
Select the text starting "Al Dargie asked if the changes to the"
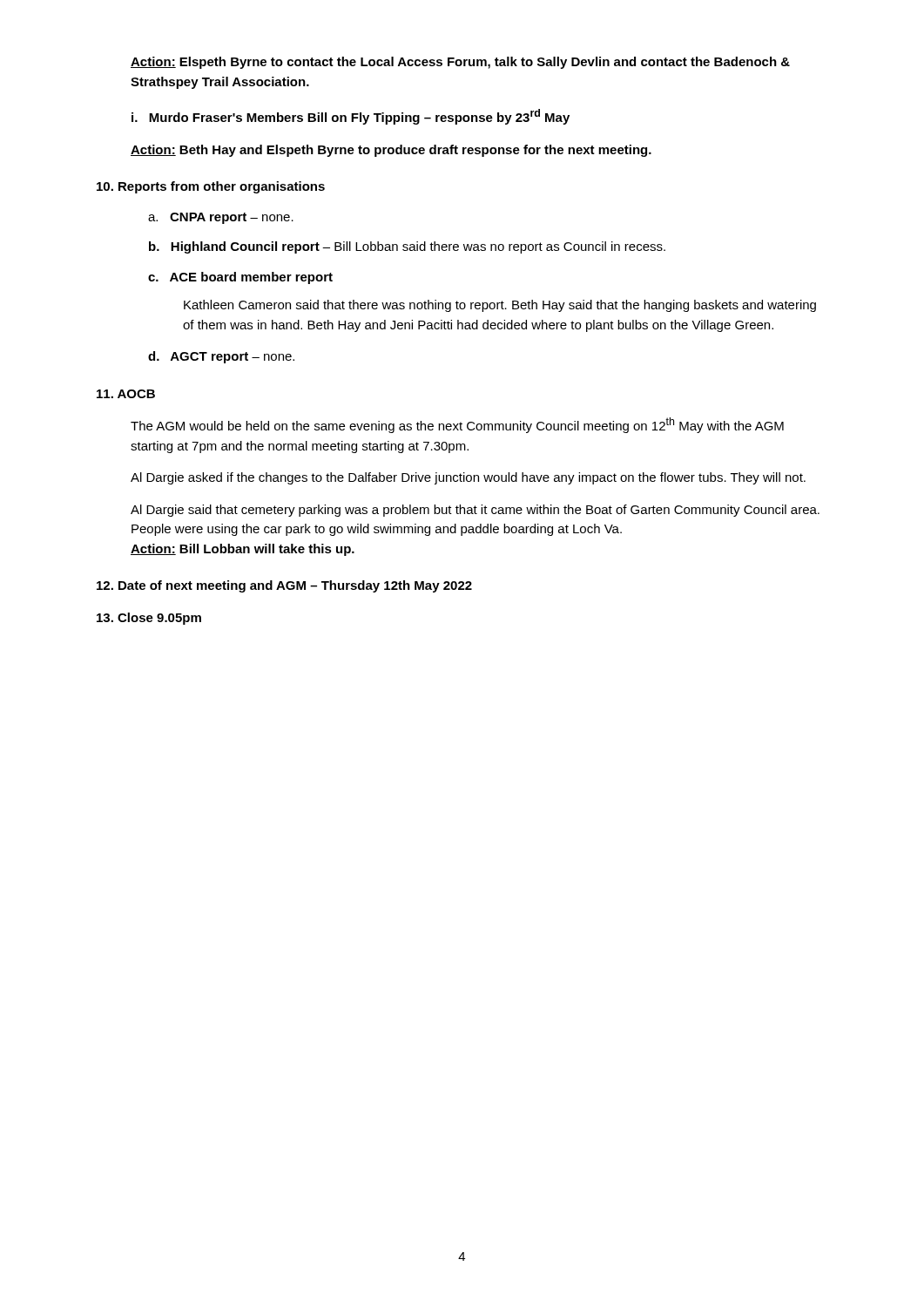coord(479,478)
